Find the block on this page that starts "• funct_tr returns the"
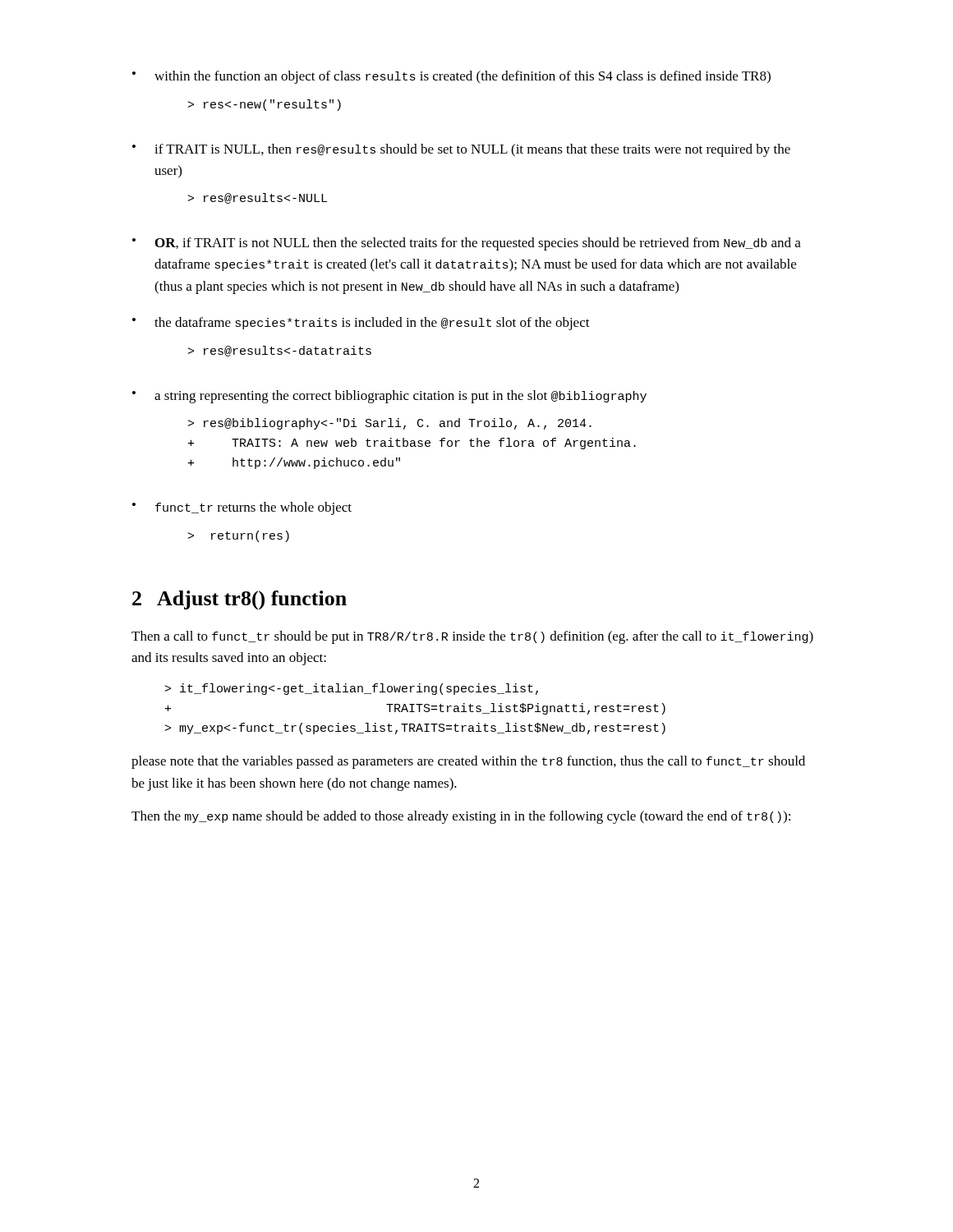953x1232 pixels. [x=242, y=508]
